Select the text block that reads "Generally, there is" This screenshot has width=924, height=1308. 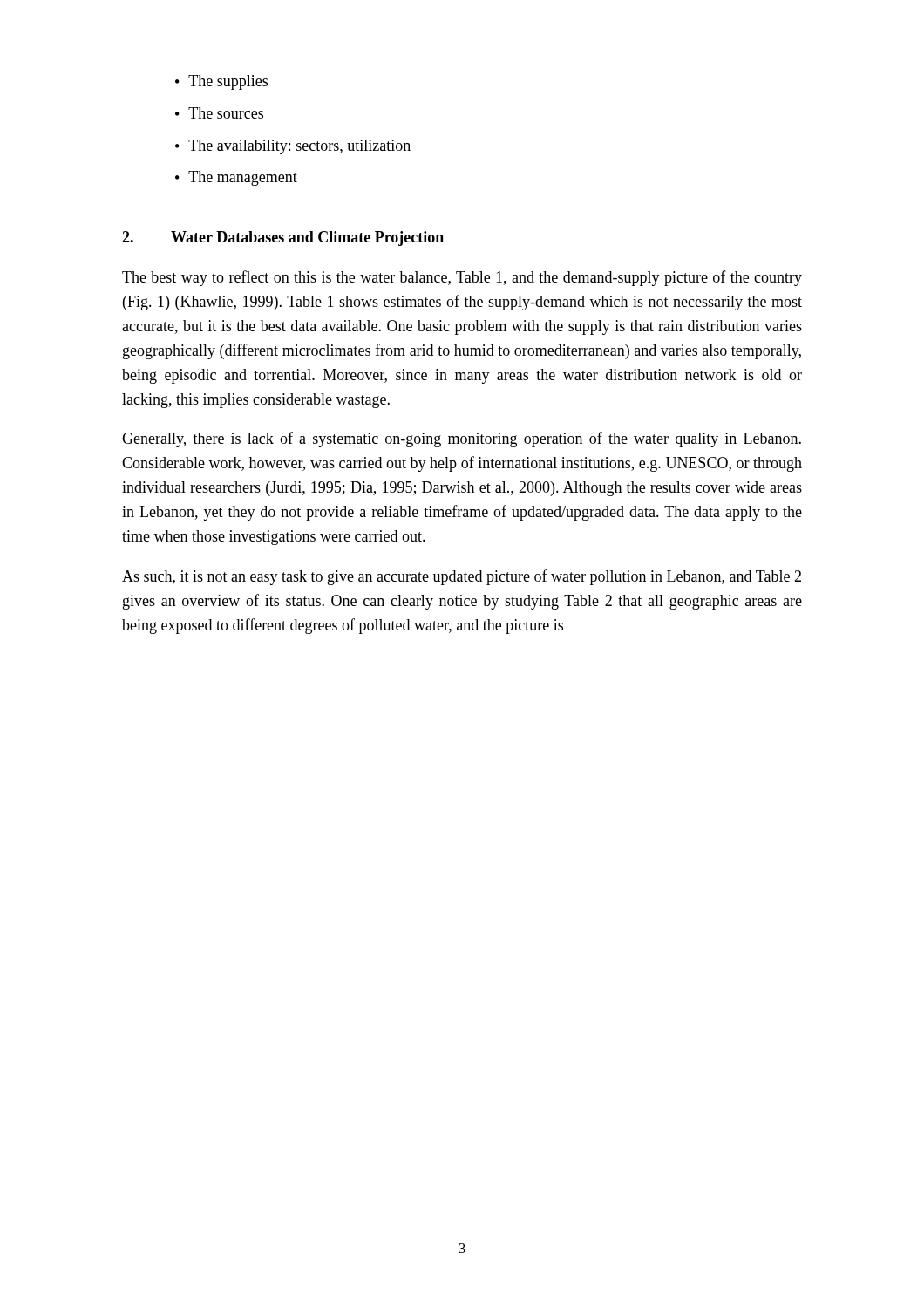coord(462,488)
